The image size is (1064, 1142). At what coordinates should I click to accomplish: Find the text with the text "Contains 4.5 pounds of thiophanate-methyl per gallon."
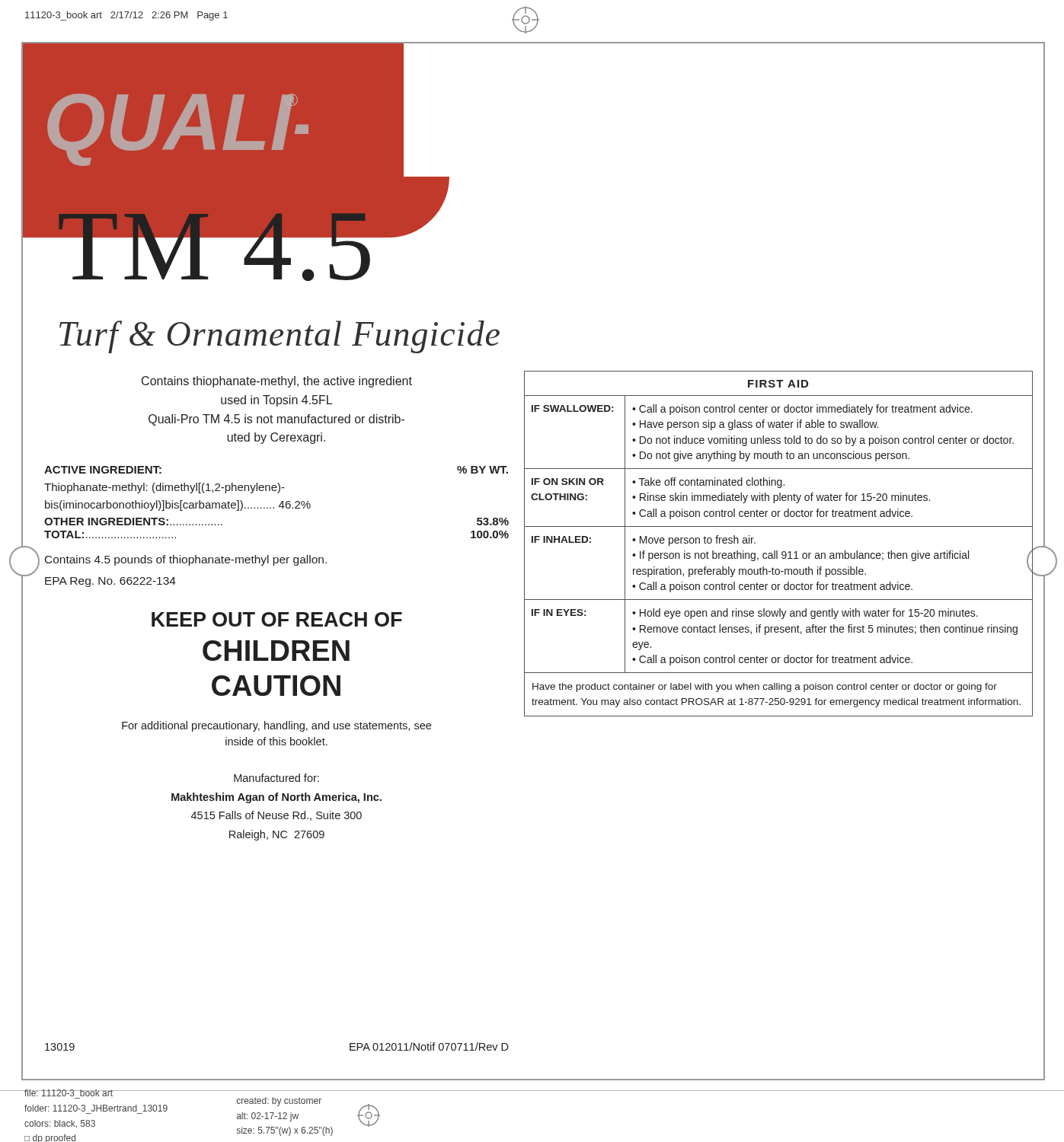186,559
